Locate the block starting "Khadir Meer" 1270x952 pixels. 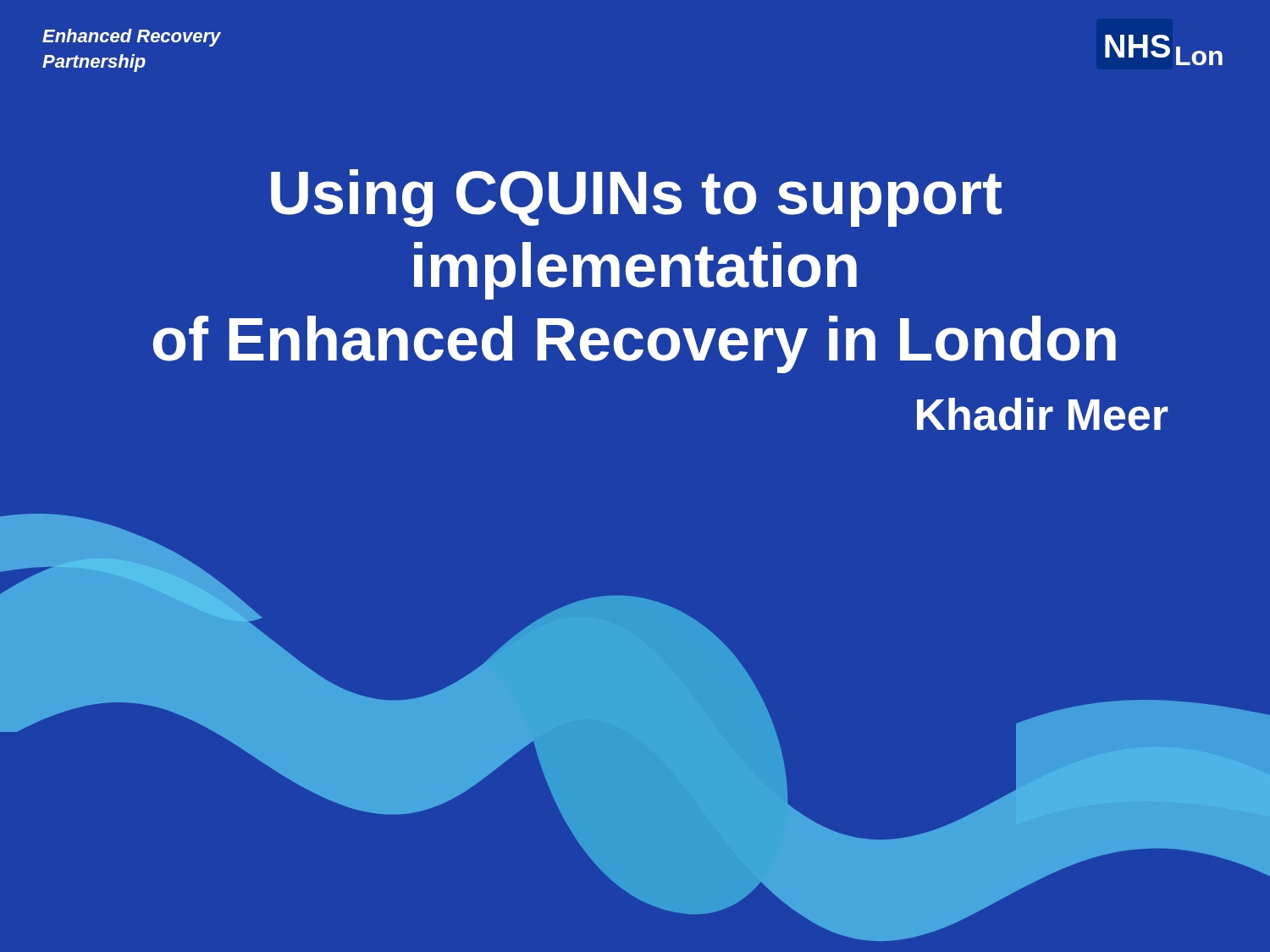click(1041, 415)
